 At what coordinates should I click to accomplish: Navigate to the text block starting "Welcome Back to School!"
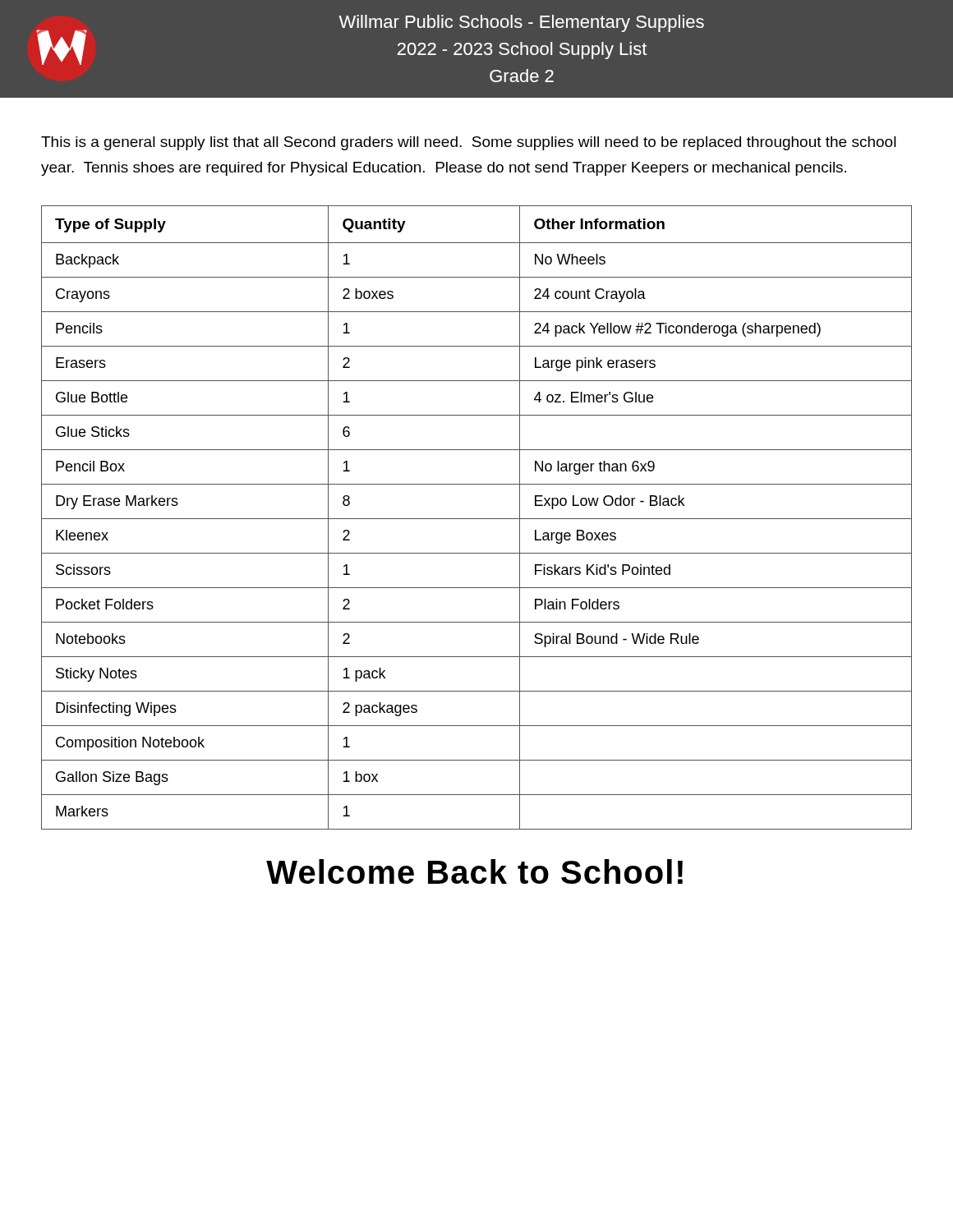click(x=476, y=872)
